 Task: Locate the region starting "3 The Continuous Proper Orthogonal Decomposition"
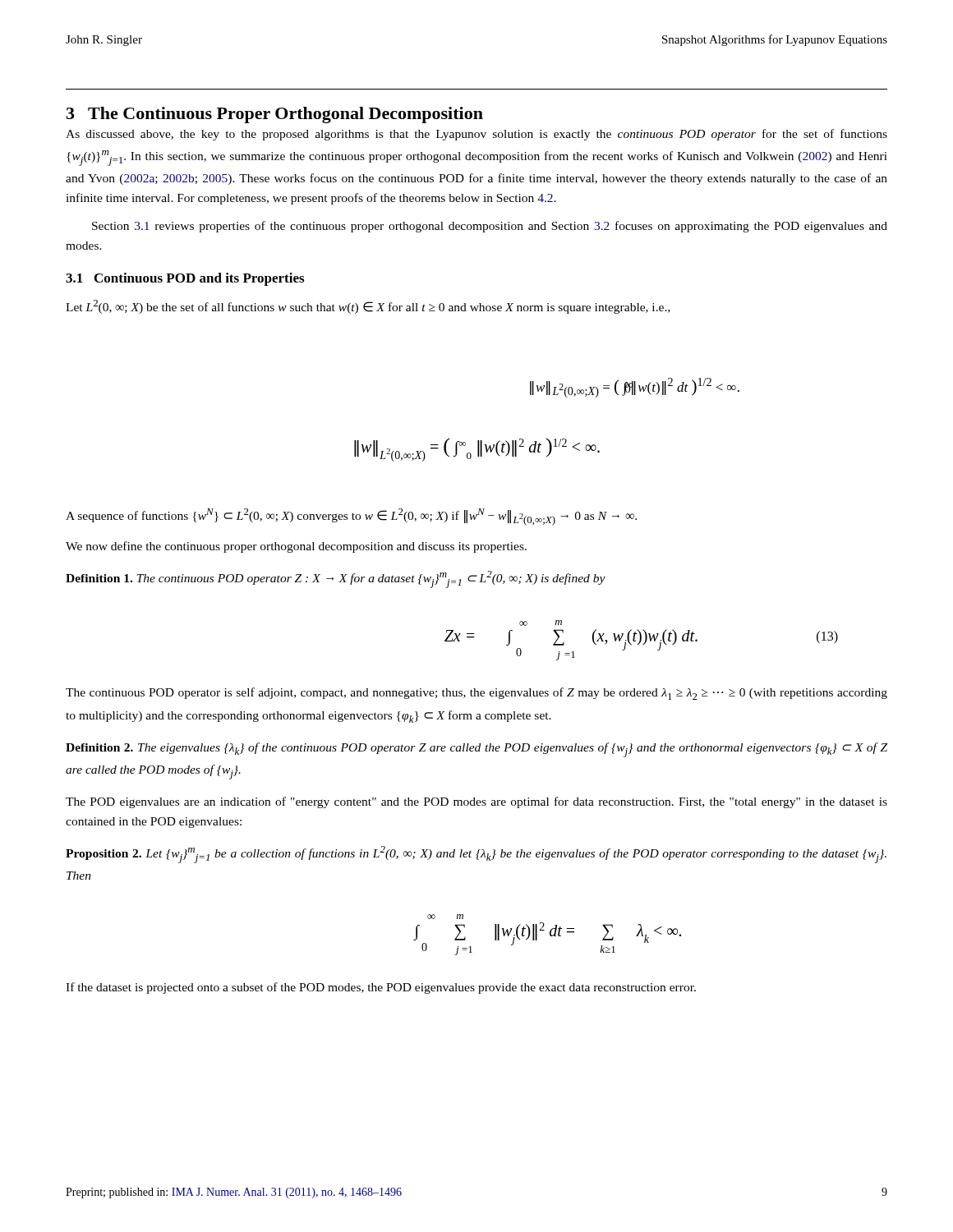(x=274, y=113)
